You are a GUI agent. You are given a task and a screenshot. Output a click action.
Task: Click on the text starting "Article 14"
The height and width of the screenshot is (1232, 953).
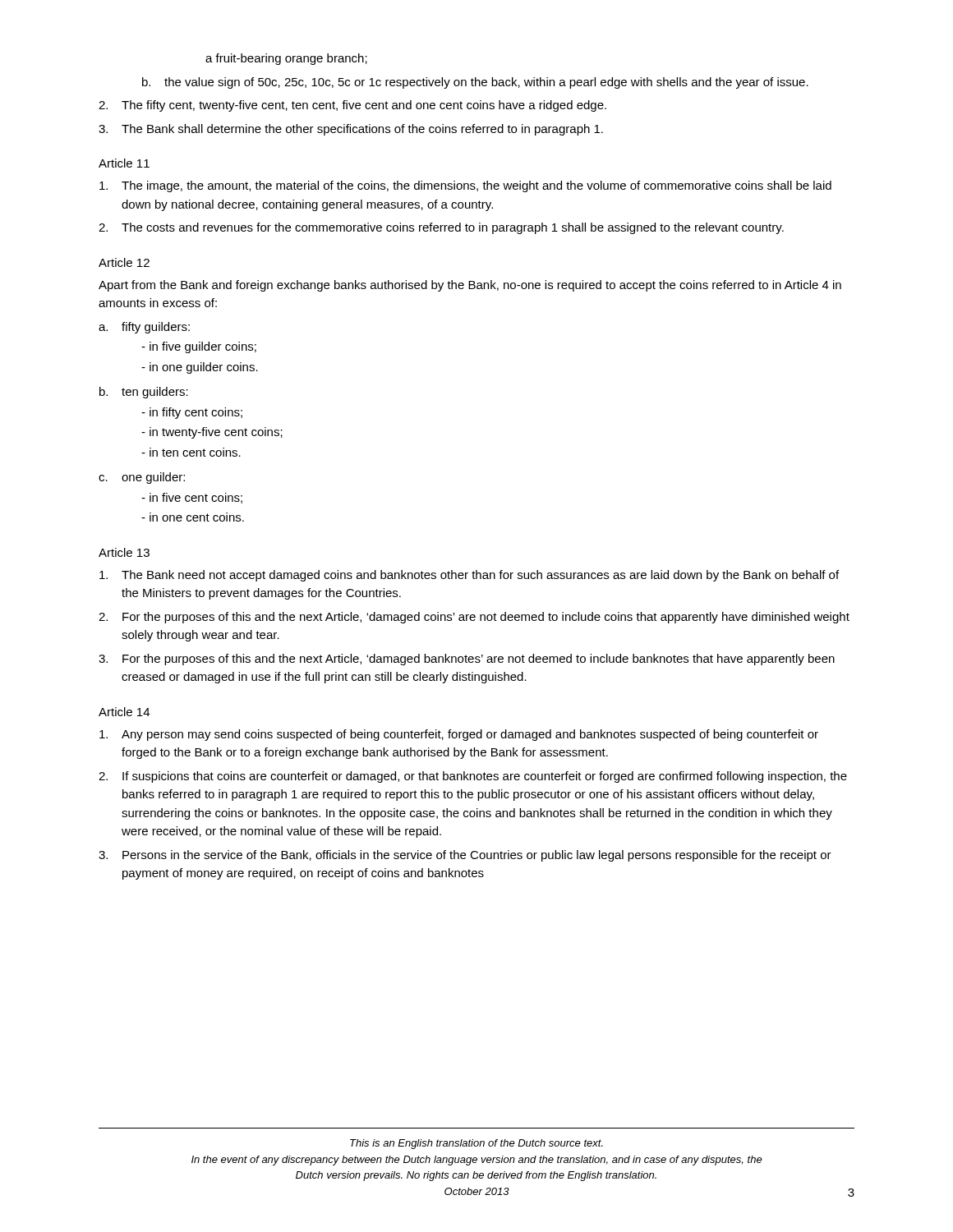coord(124,711)
